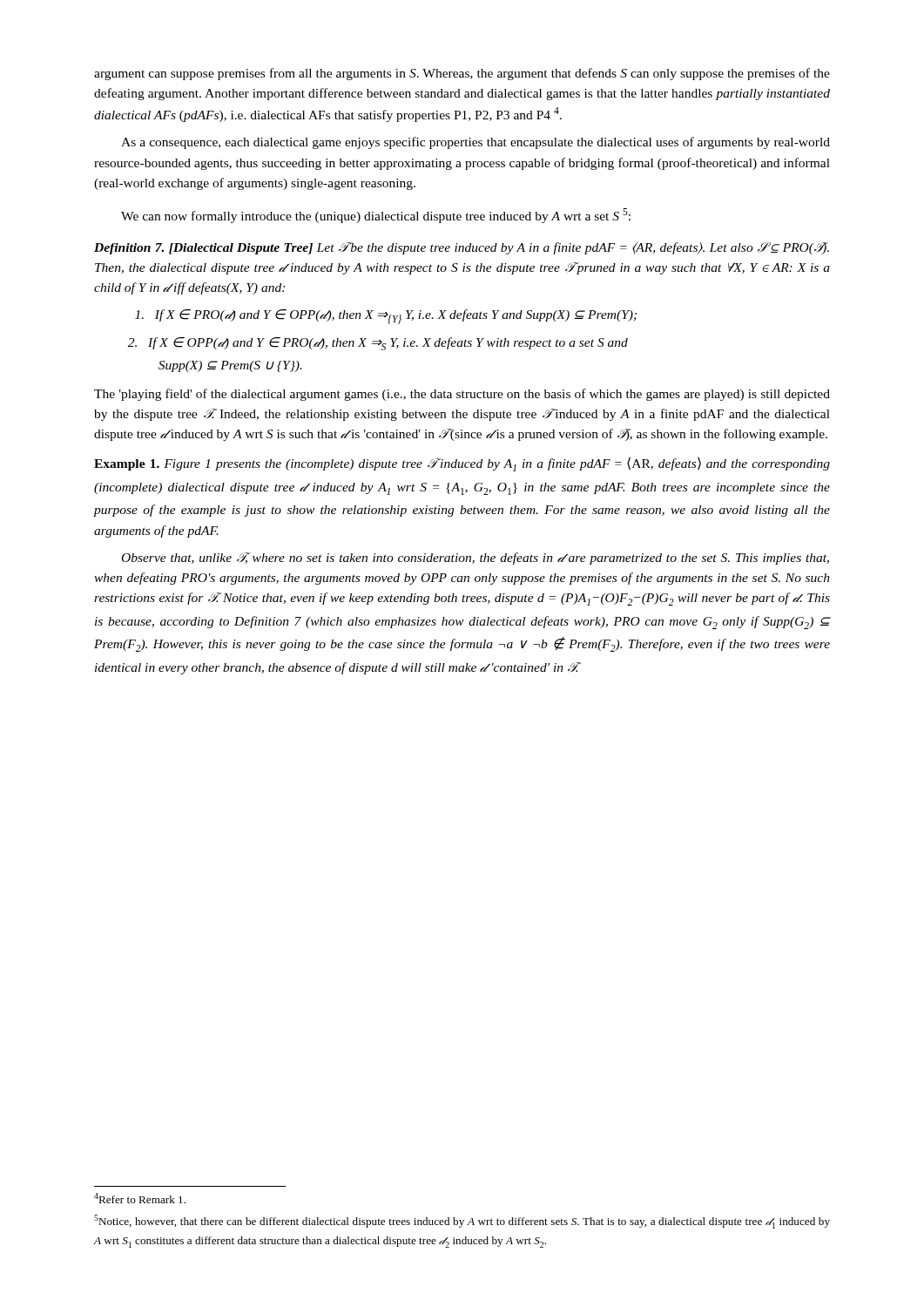This screenshot has height=1307, width=924.
Task: Locate the block of text that opens with "2. If X ∈ OPP(𝒹) and"
Action: pyautogui.click(x=479, y=353)
